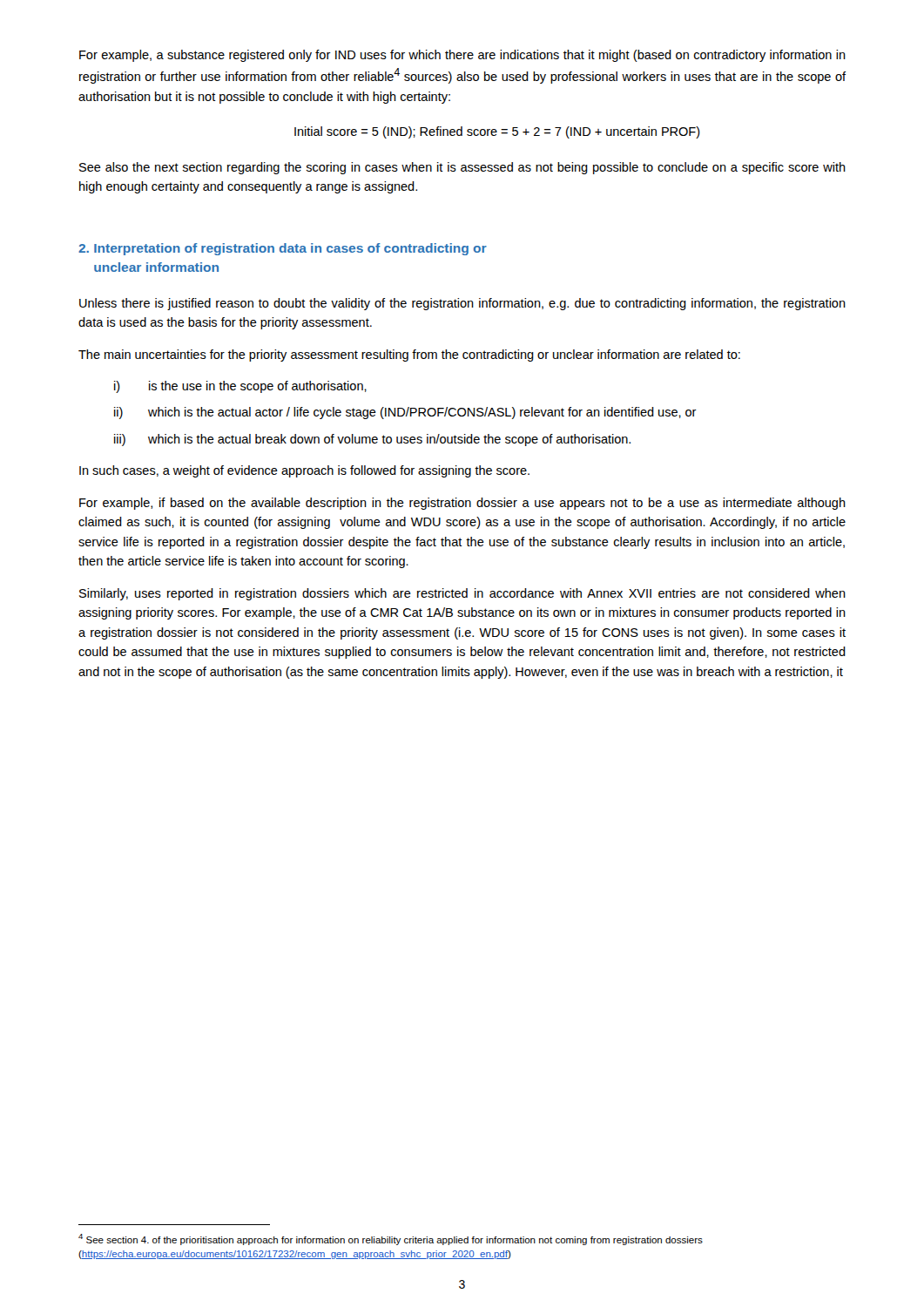Locate the block of text that opens with "Unless there is justified reason to"
Viewport: 924px width, 1307px height.
[x=462, y=313]
